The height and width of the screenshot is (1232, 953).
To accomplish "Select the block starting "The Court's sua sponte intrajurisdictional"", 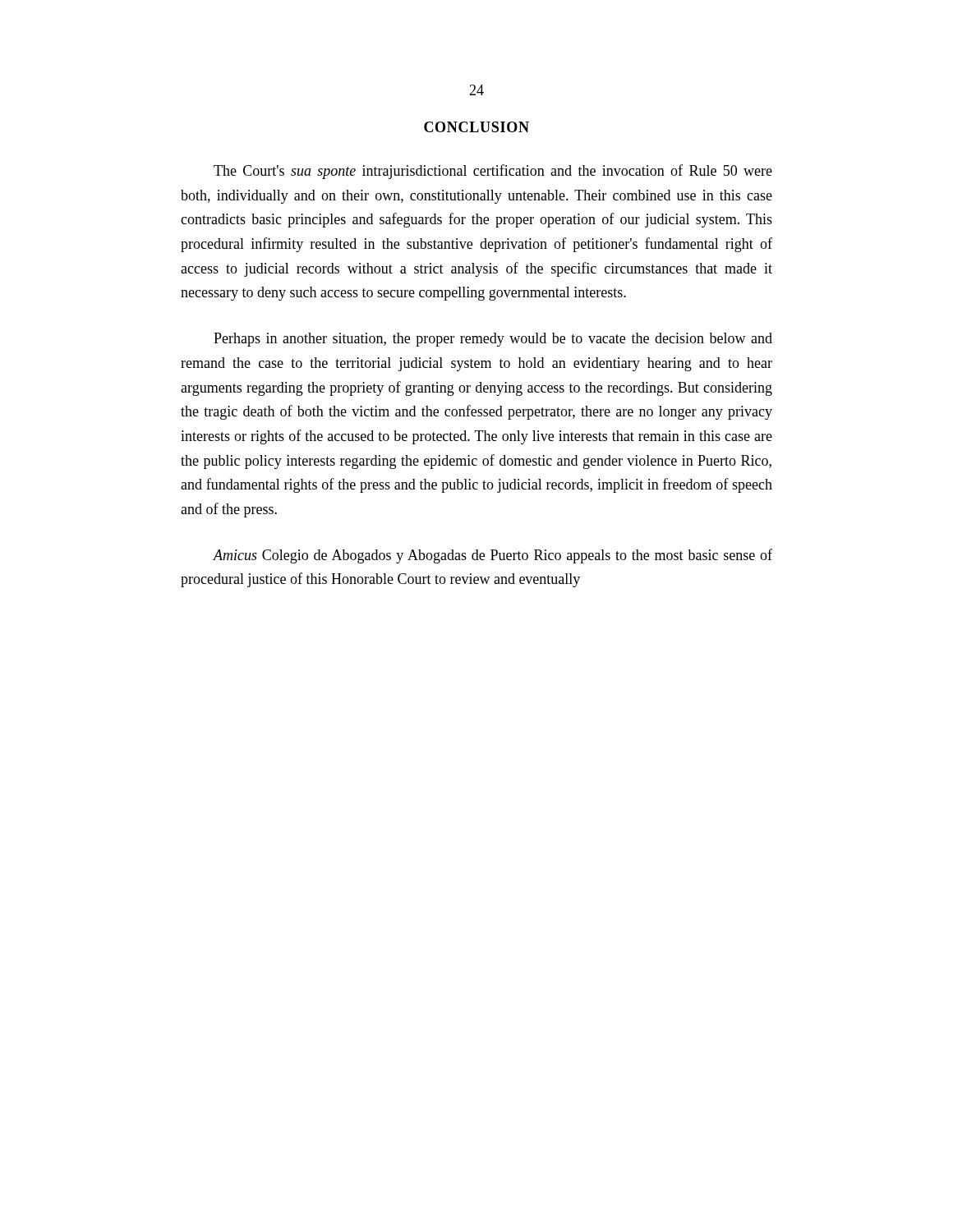I will pos(476,232).
